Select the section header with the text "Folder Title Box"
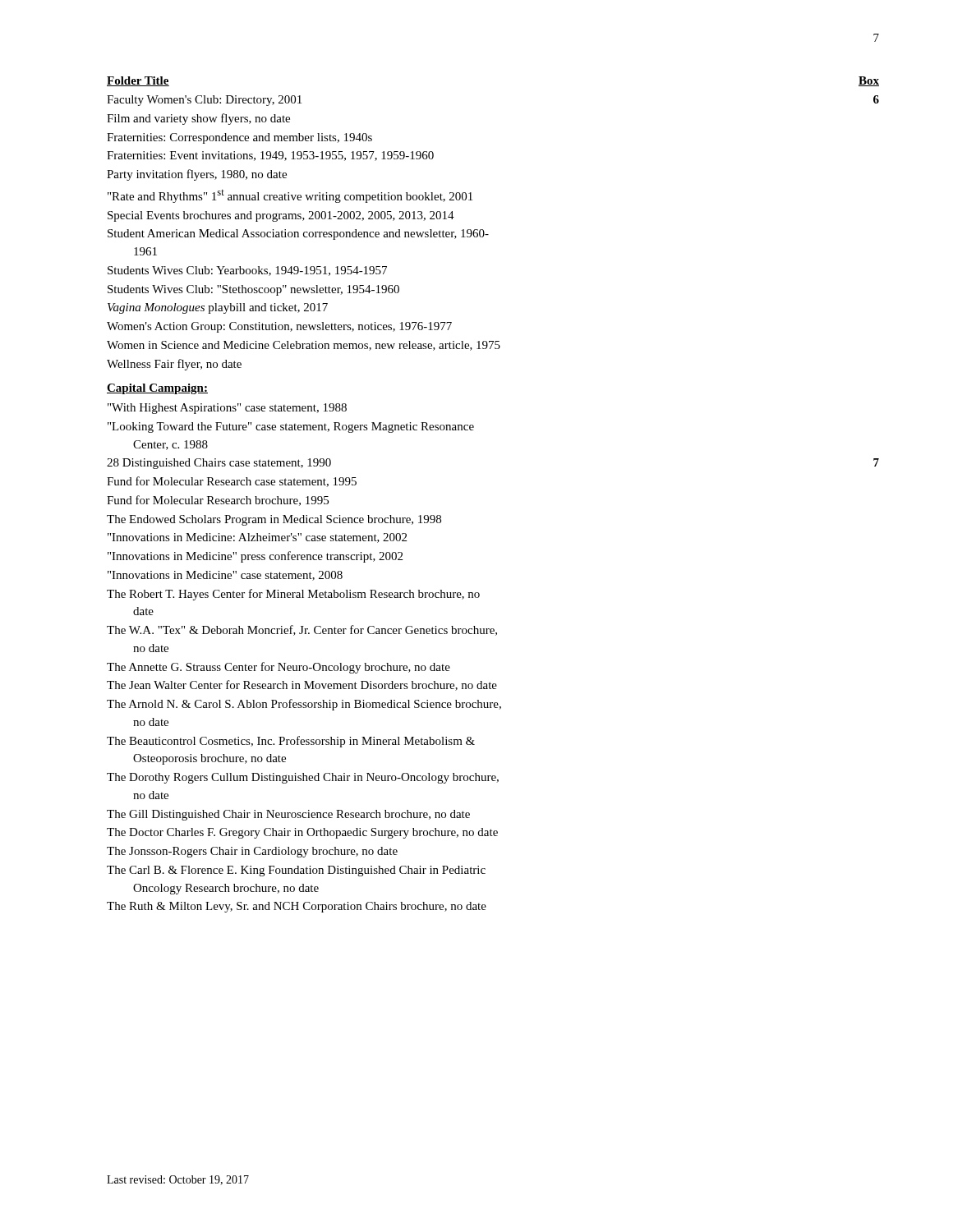The width and height of the screenshot is (953, 1232). click(x=138, y=81)
